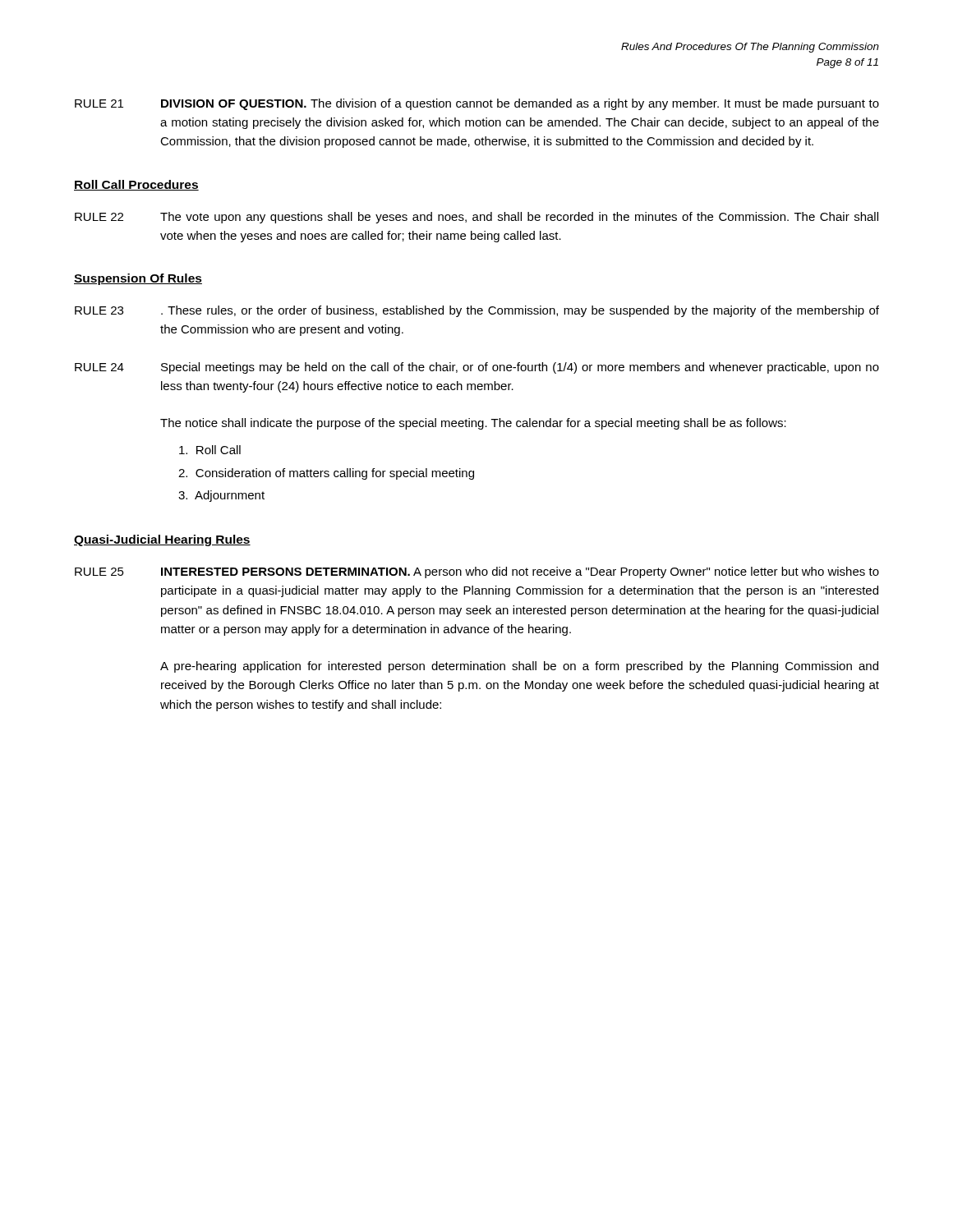Click the passage that begins "2. Consideration of matters calling for special"
The width and height of the screenshot is (953, 1232).
327,472
